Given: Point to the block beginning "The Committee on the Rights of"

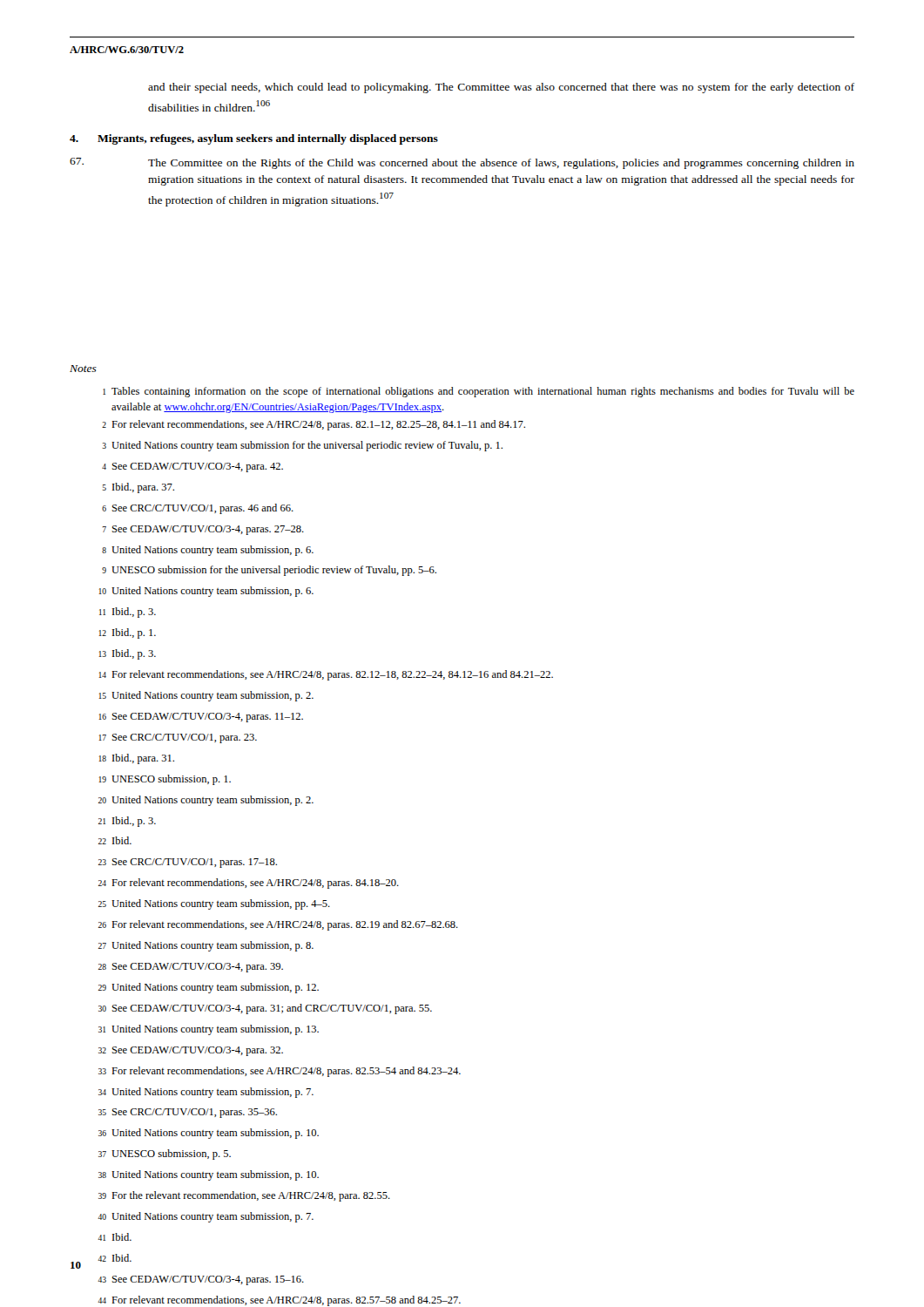Looking at the screenshot, I should click(x=462, y=181).
